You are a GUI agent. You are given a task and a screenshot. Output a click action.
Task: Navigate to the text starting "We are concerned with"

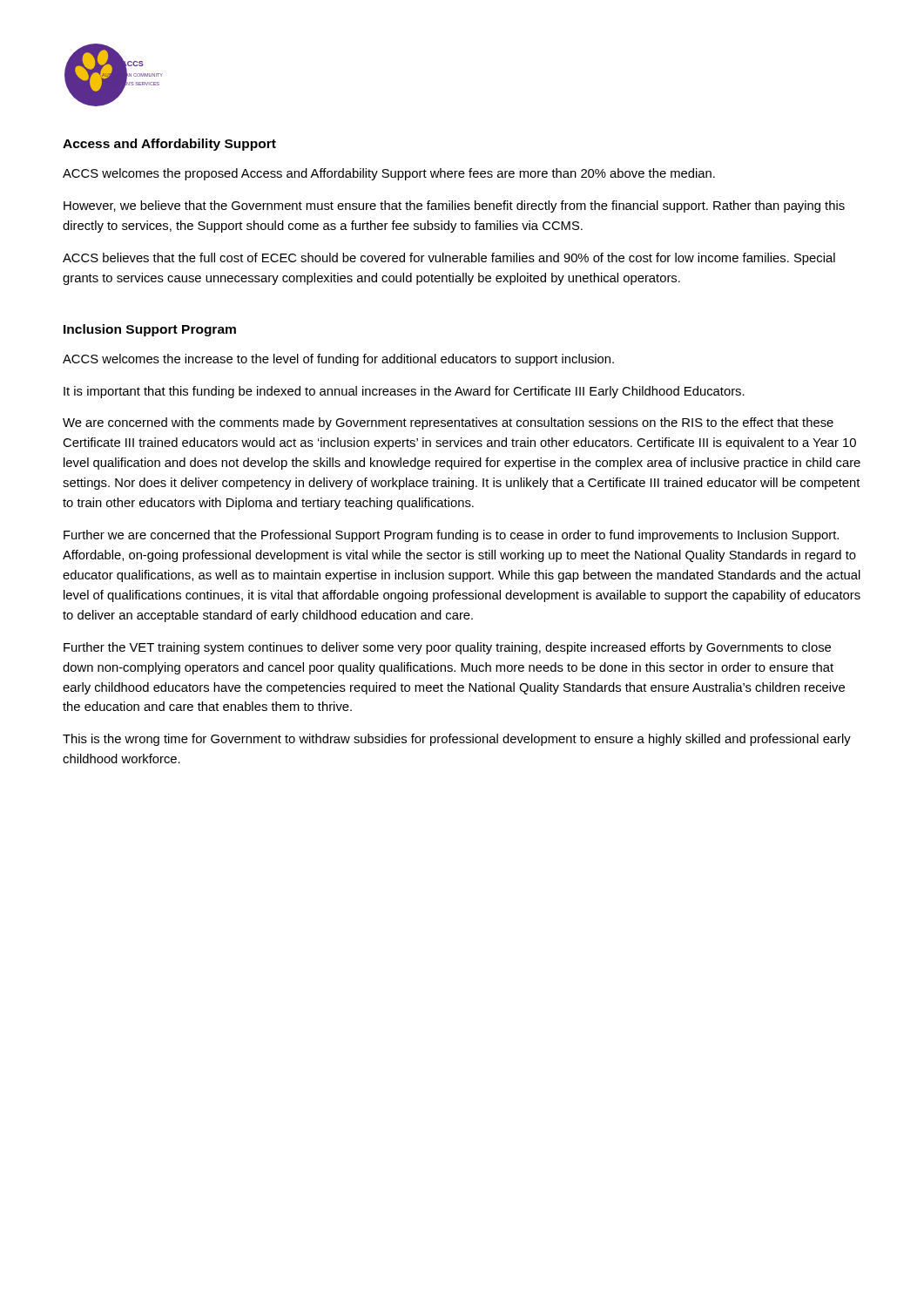click(x=462, y=463)
